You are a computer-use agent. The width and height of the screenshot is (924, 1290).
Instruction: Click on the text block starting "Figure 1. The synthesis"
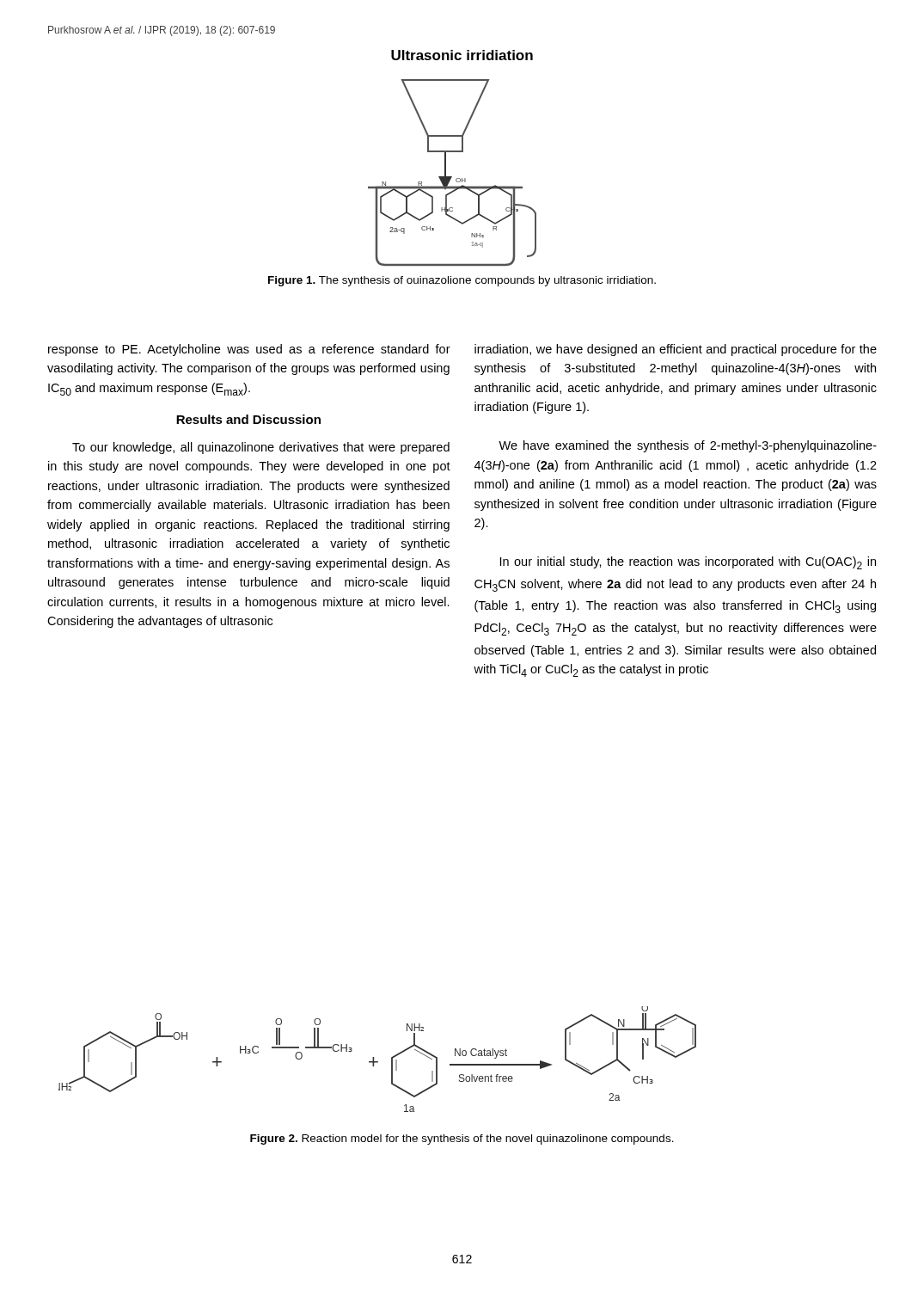pyautogui.click(x=462, y=280)
